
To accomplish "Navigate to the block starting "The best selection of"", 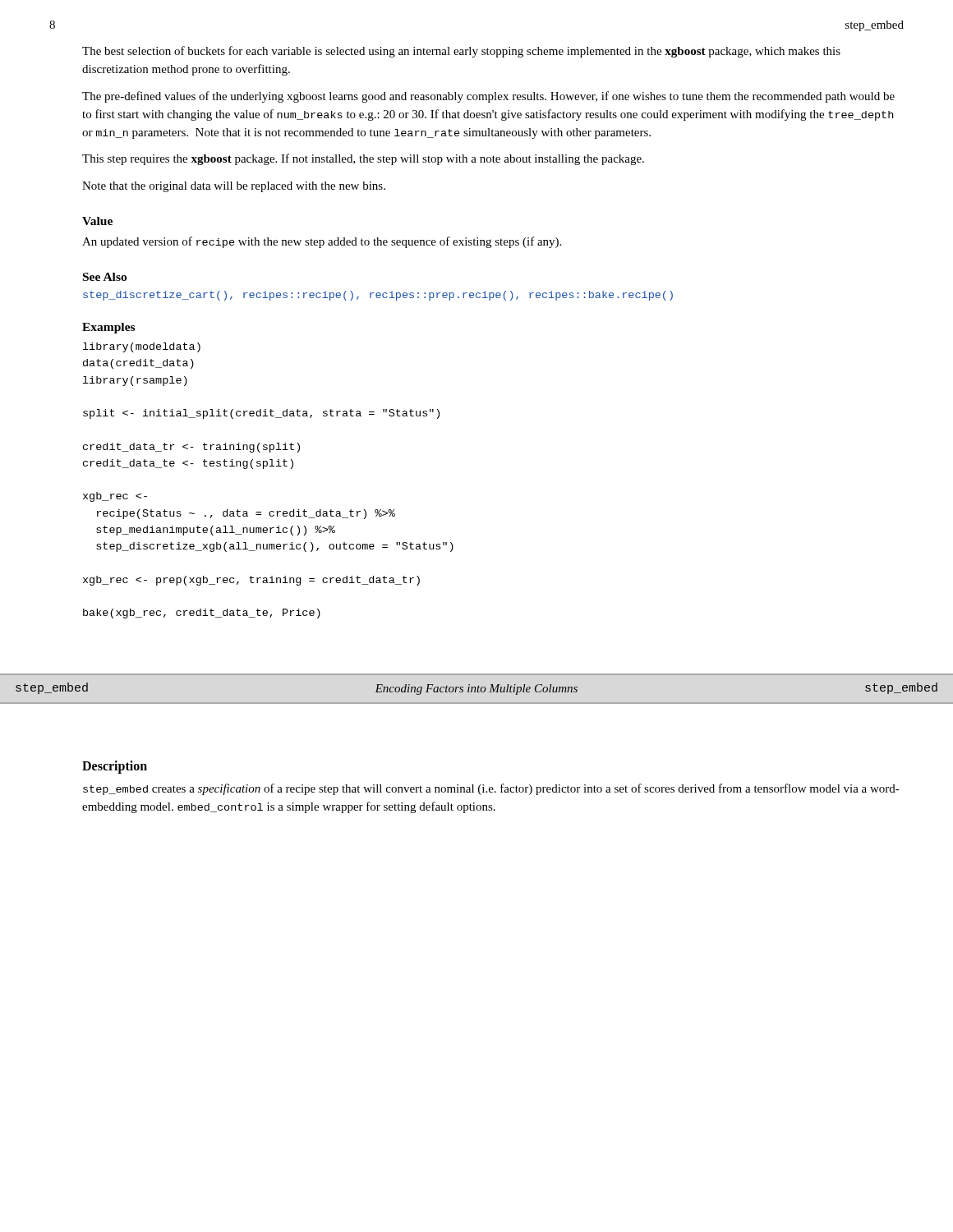I will pos(461,60).
